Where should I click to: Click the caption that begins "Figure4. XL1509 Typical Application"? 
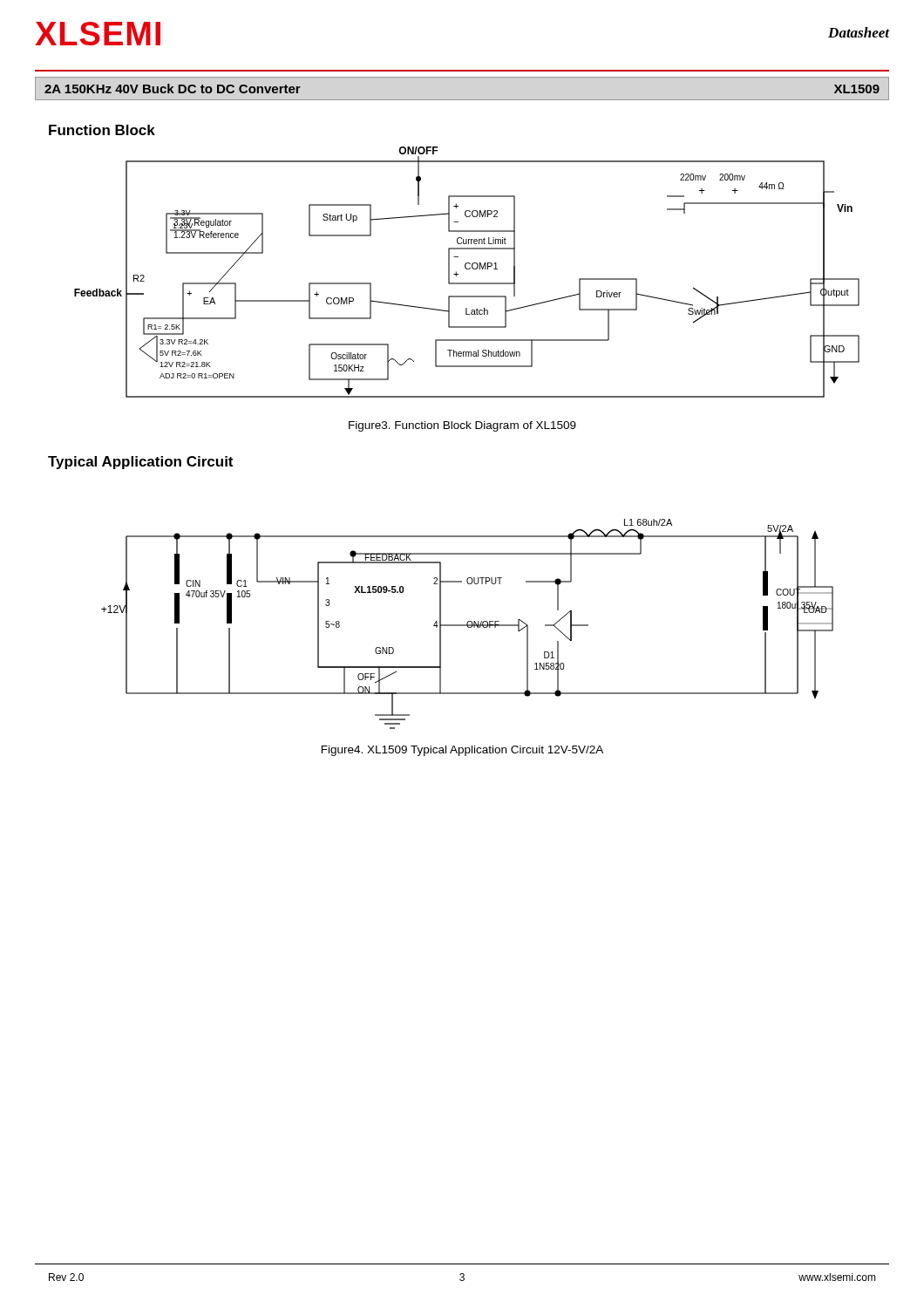coord(462,749)
